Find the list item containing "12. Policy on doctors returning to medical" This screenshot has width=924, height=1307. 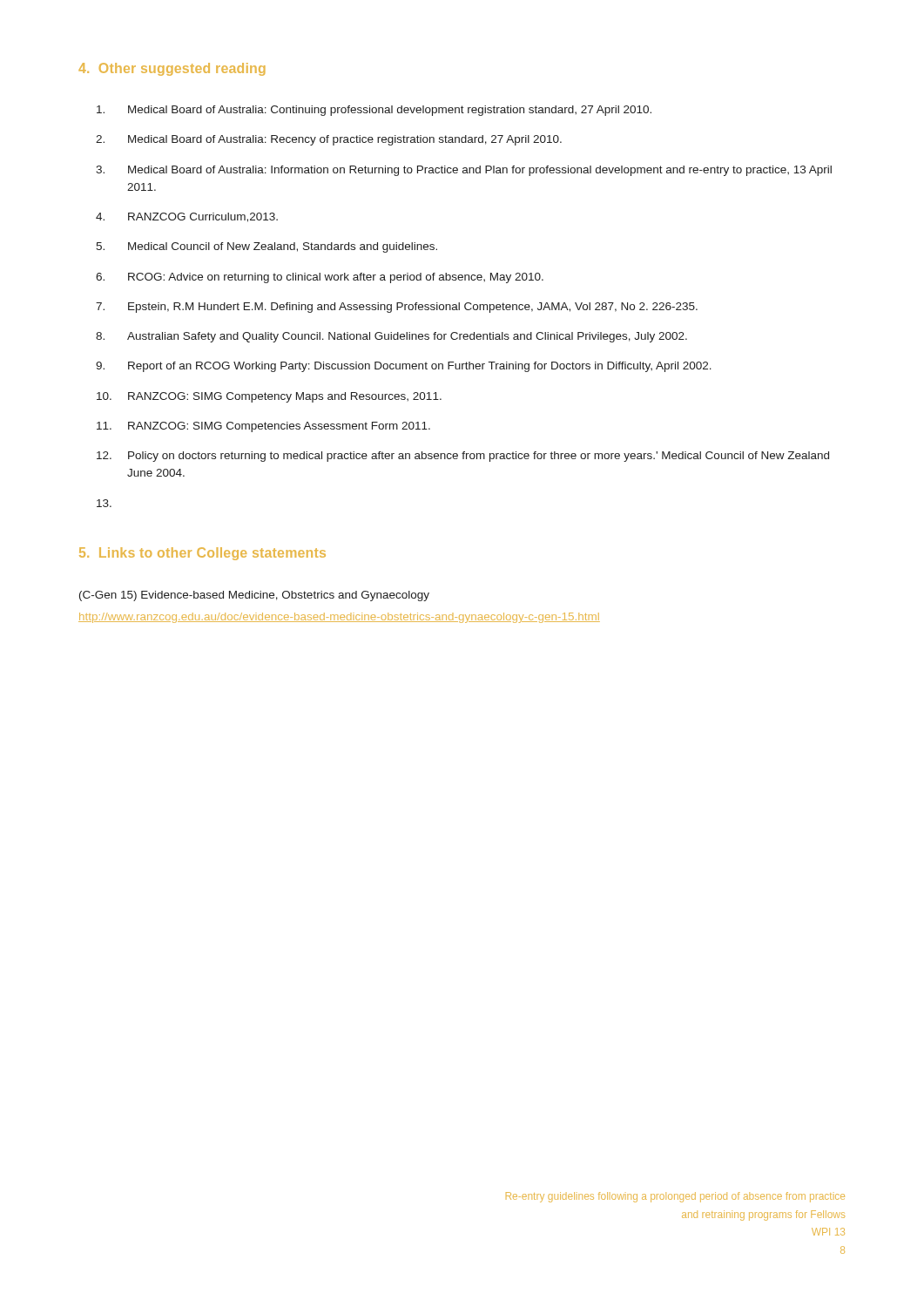(x=471, y=465)
